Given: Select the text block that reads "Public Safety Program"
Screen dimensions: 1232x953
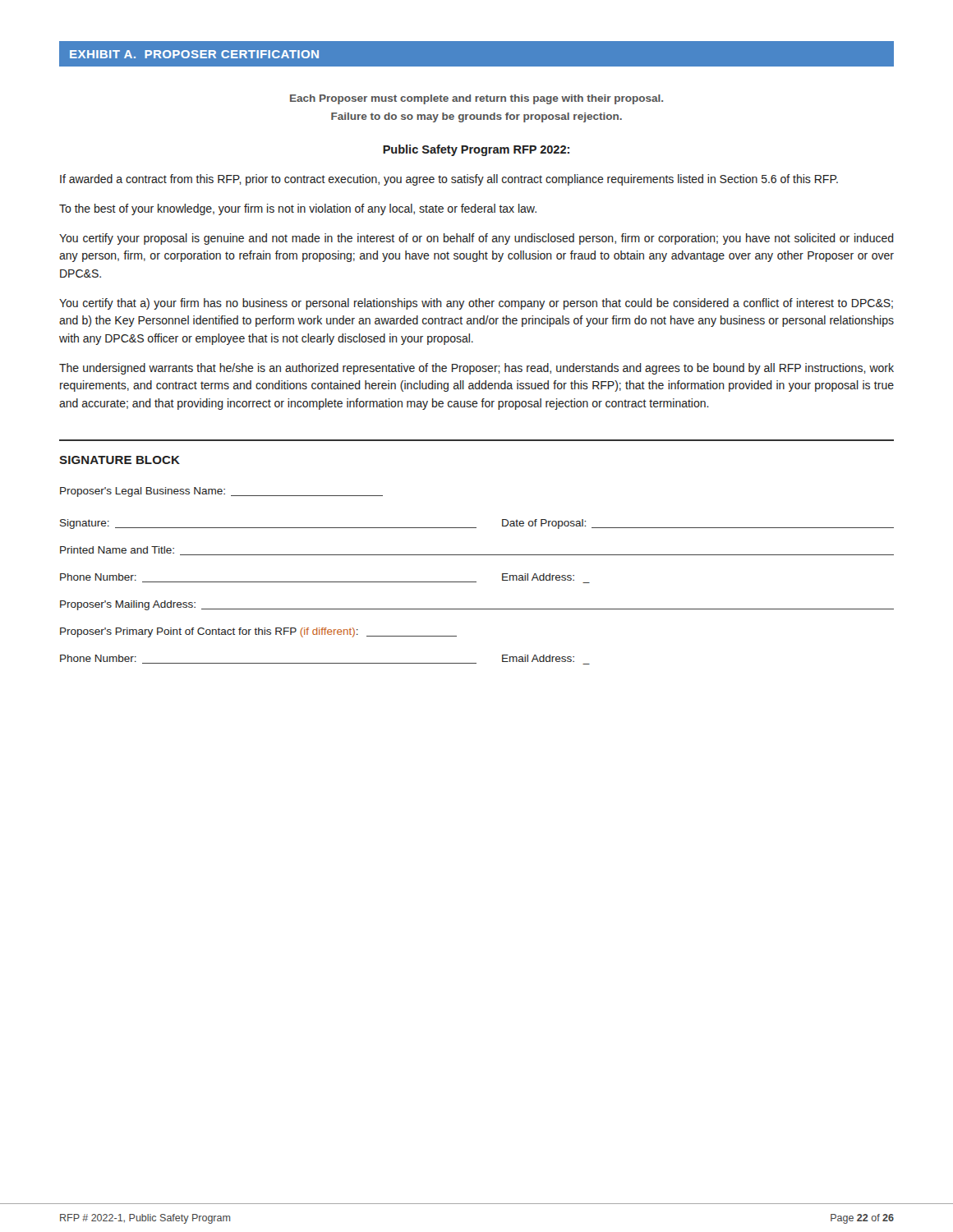Looking at the screenshot, I should point(476,150).
